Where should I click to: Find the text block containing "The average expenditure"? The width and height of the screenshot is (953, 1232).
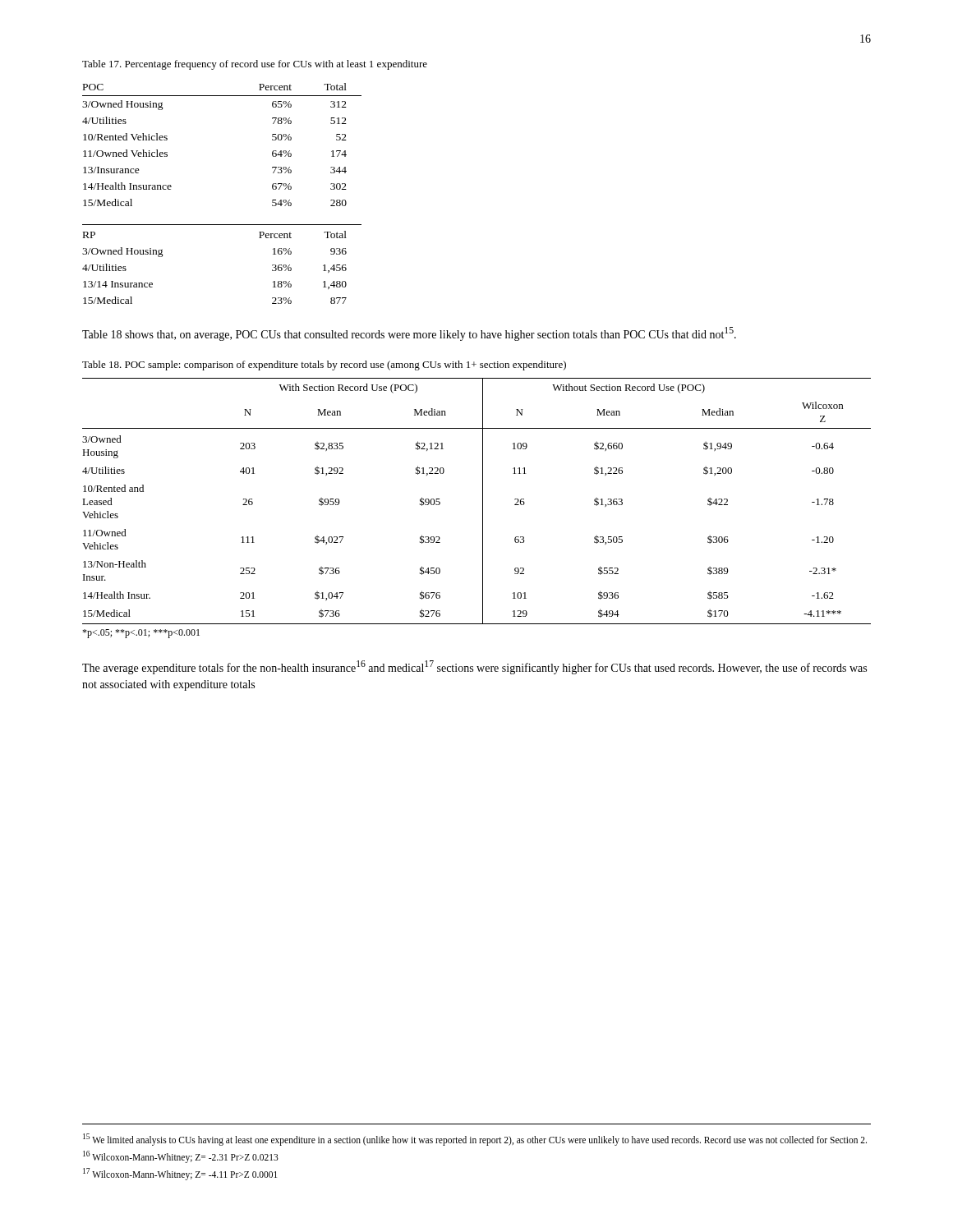click(475, 675)
